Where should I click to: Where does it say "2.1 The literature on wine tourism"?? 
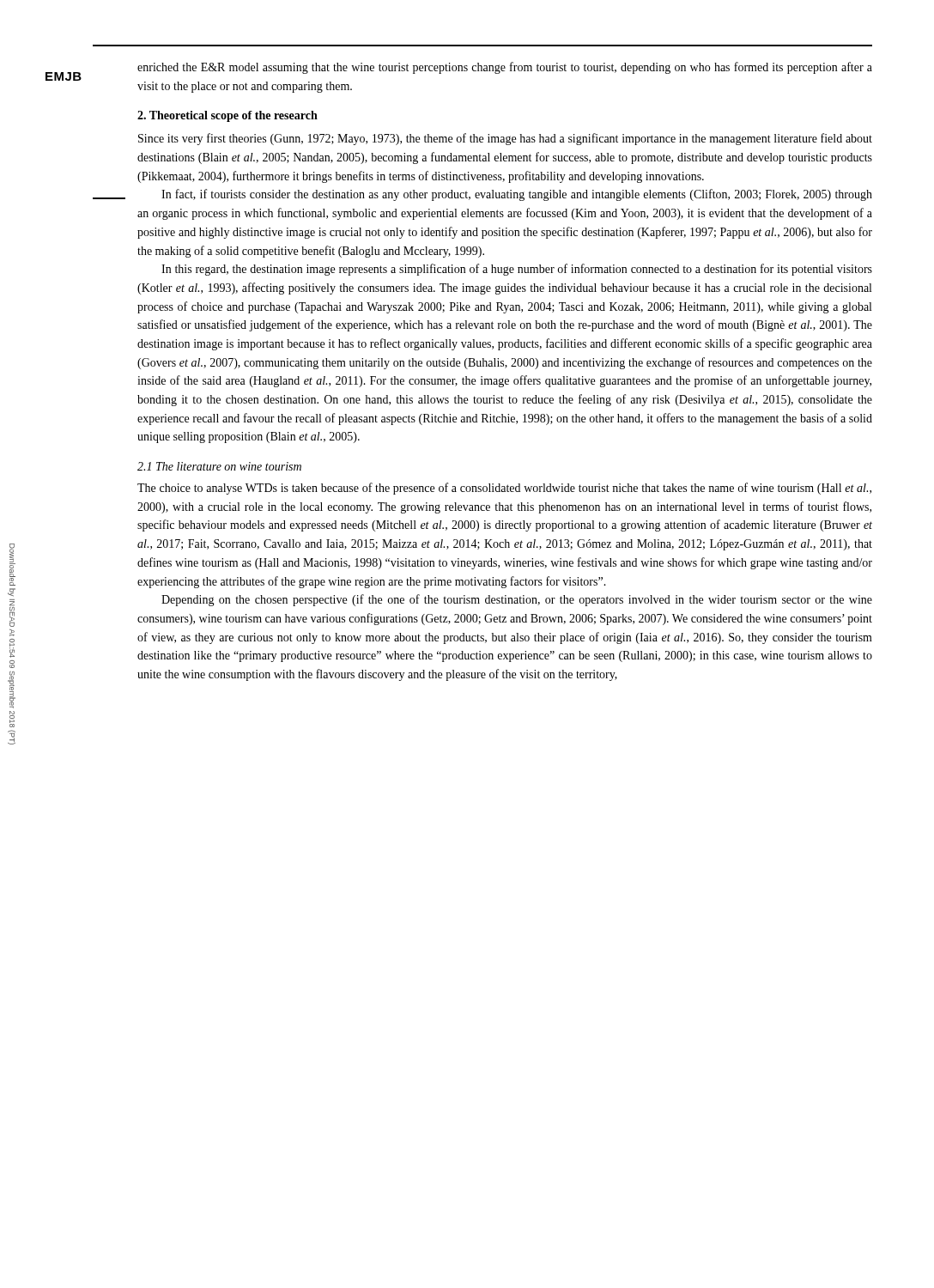click(220, 467)
